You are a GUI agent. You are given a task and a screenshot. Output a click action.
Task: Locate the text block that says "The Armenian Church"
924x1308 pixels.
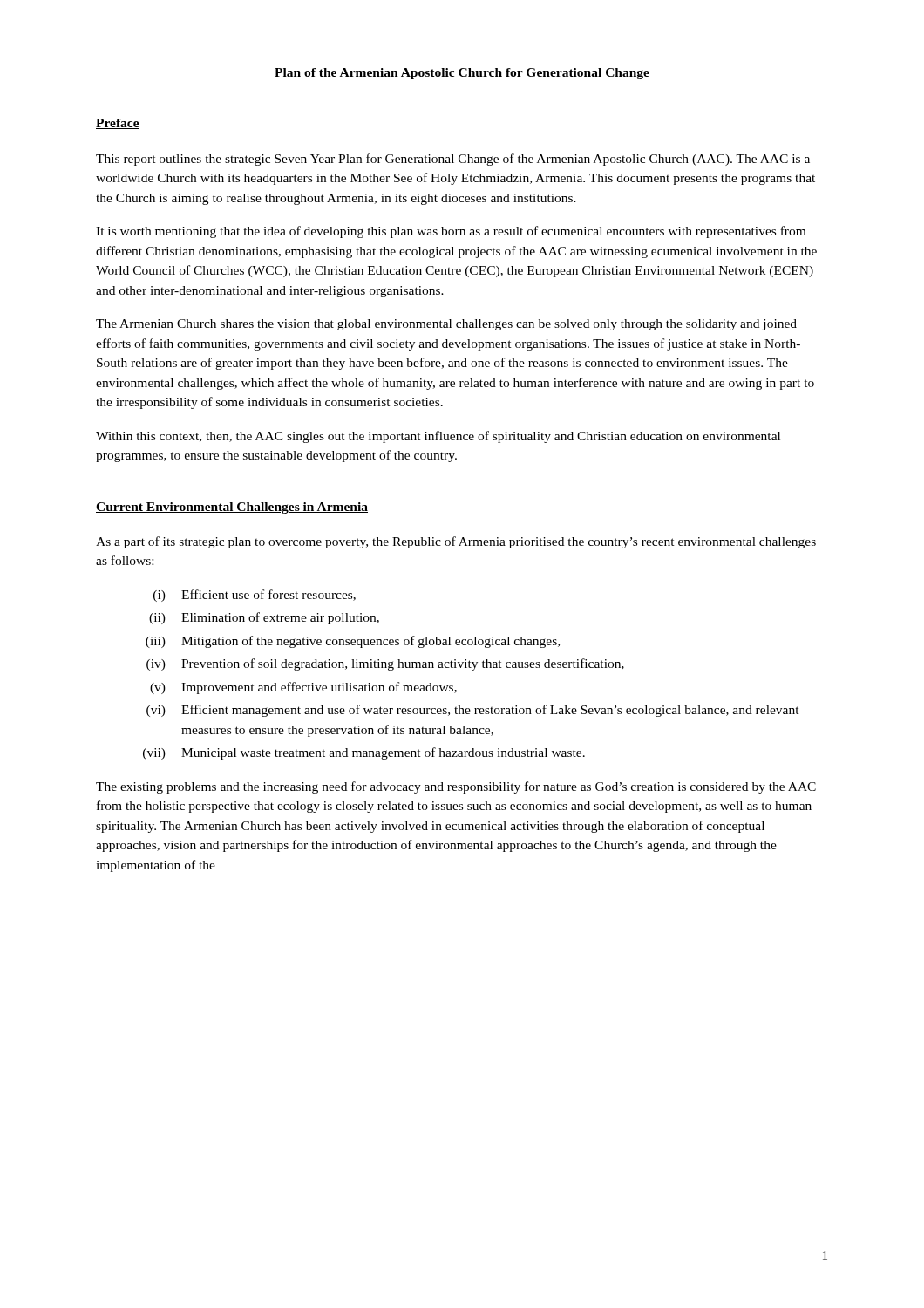455,362
